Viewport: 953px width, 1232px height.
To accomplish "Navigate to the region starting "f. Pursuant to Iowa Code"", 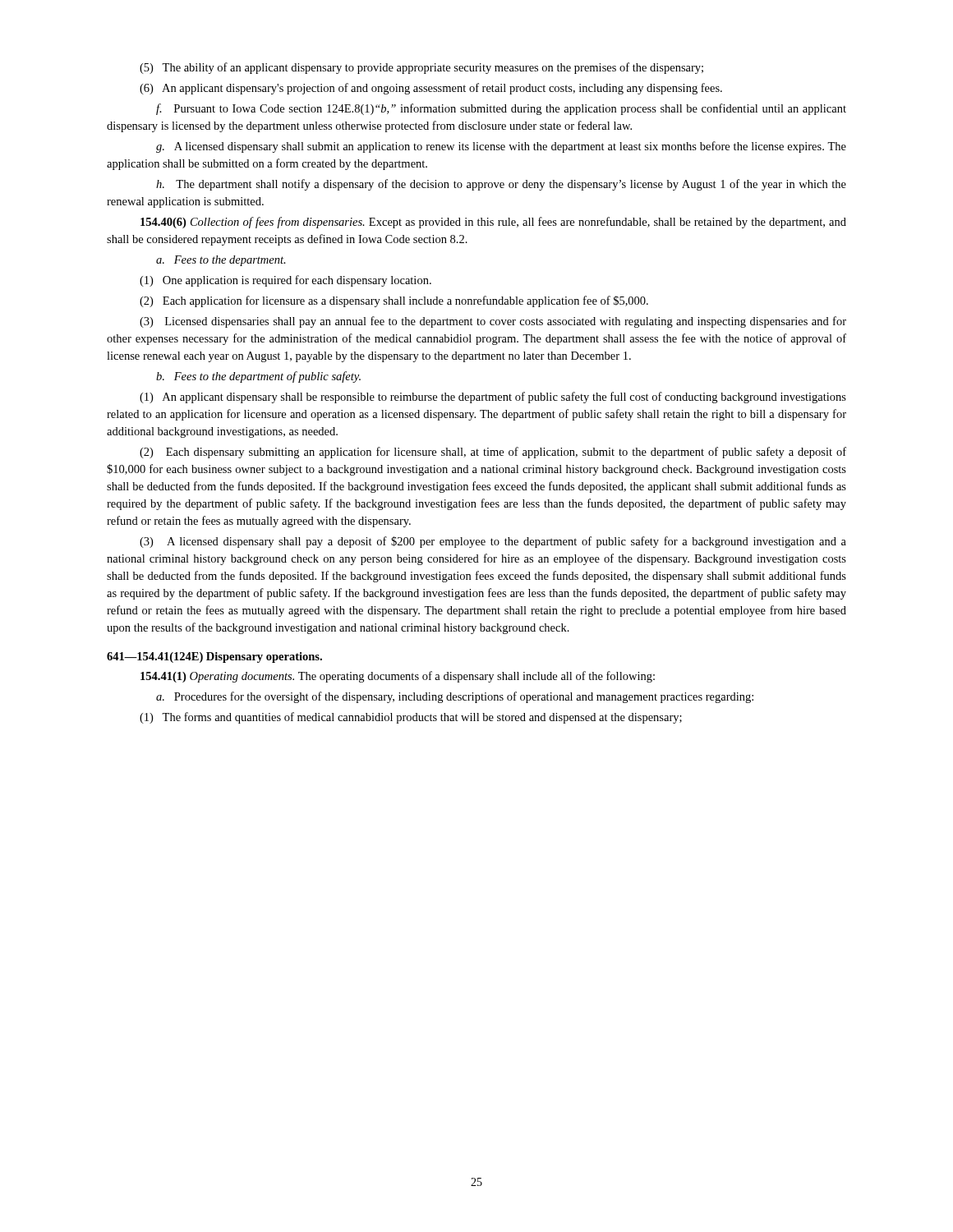I will [476, 118].
